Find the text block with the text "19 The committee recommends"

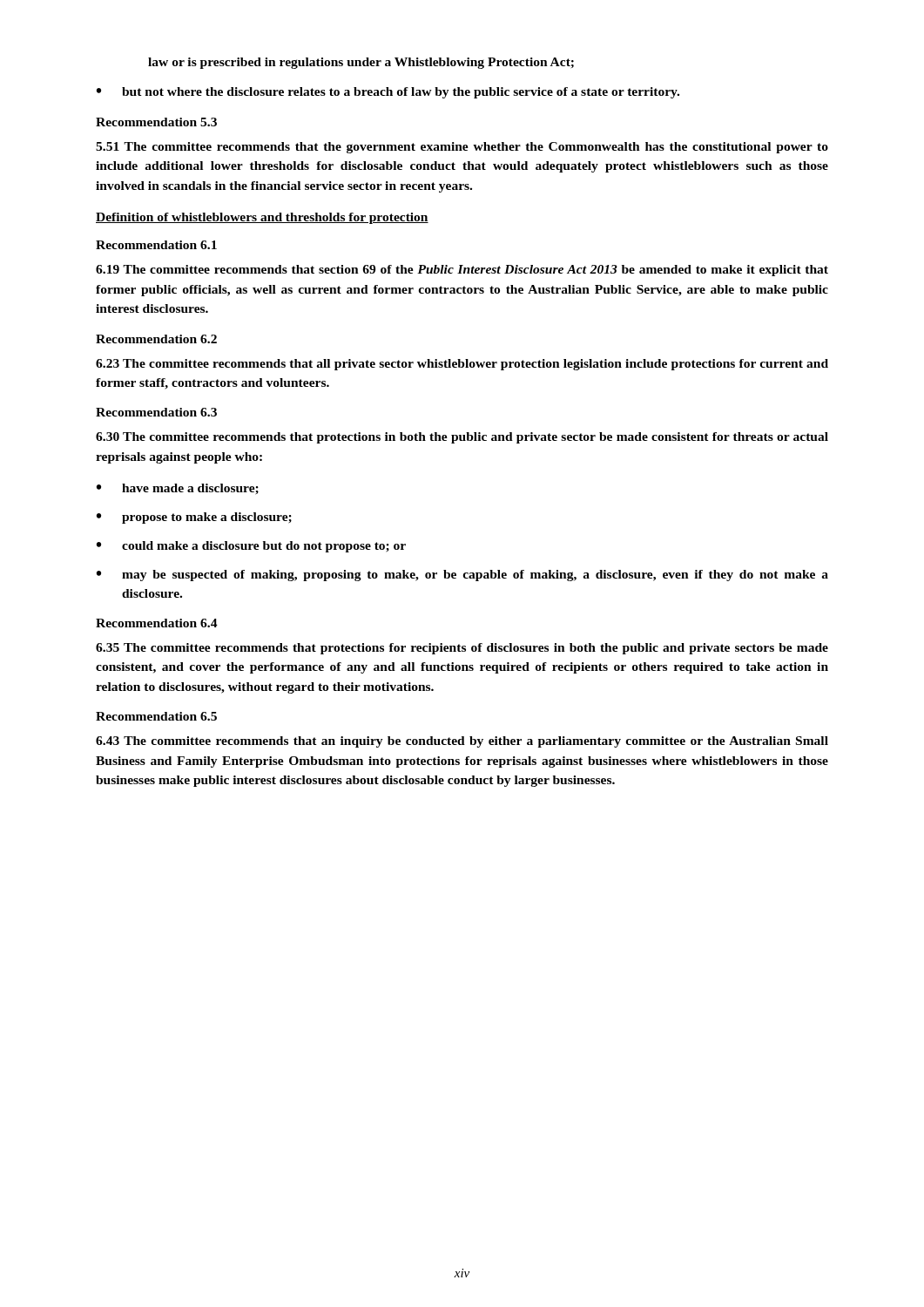coord(462,289)
